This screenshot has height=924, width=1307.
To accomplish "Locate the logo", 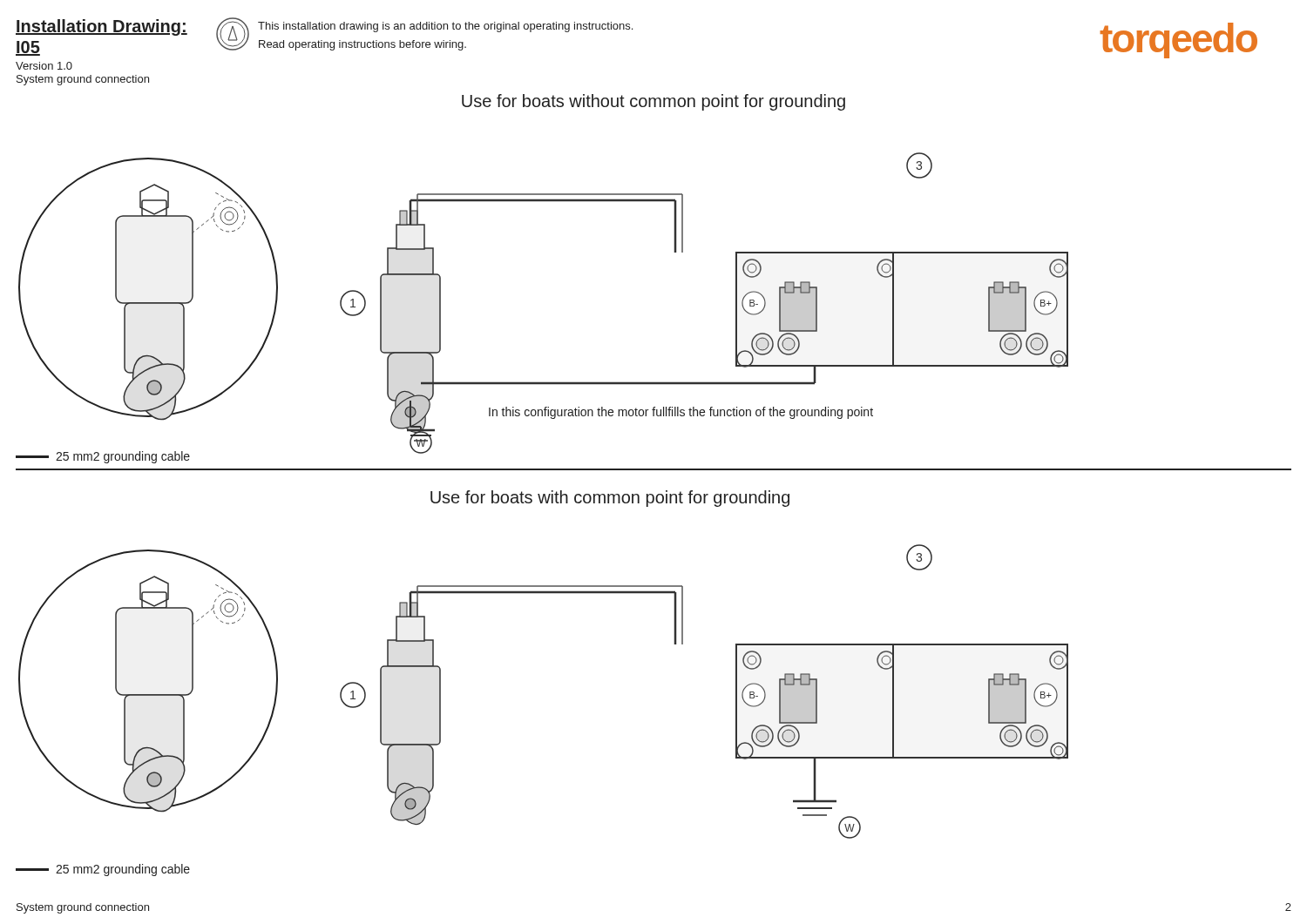I will (x=1195, y=37).
